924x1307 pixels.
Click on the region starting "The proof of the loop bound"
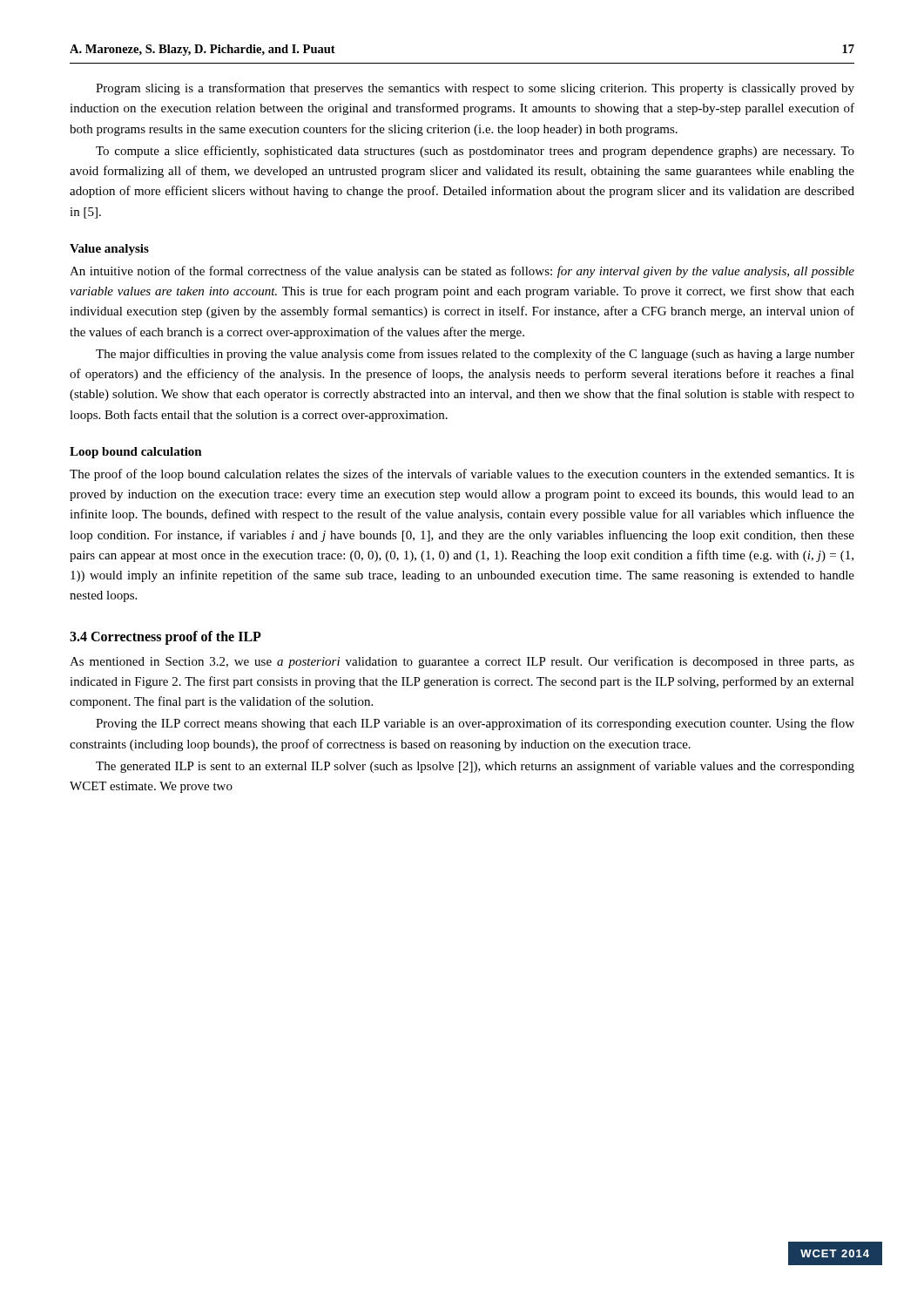[x=462, y=535]
